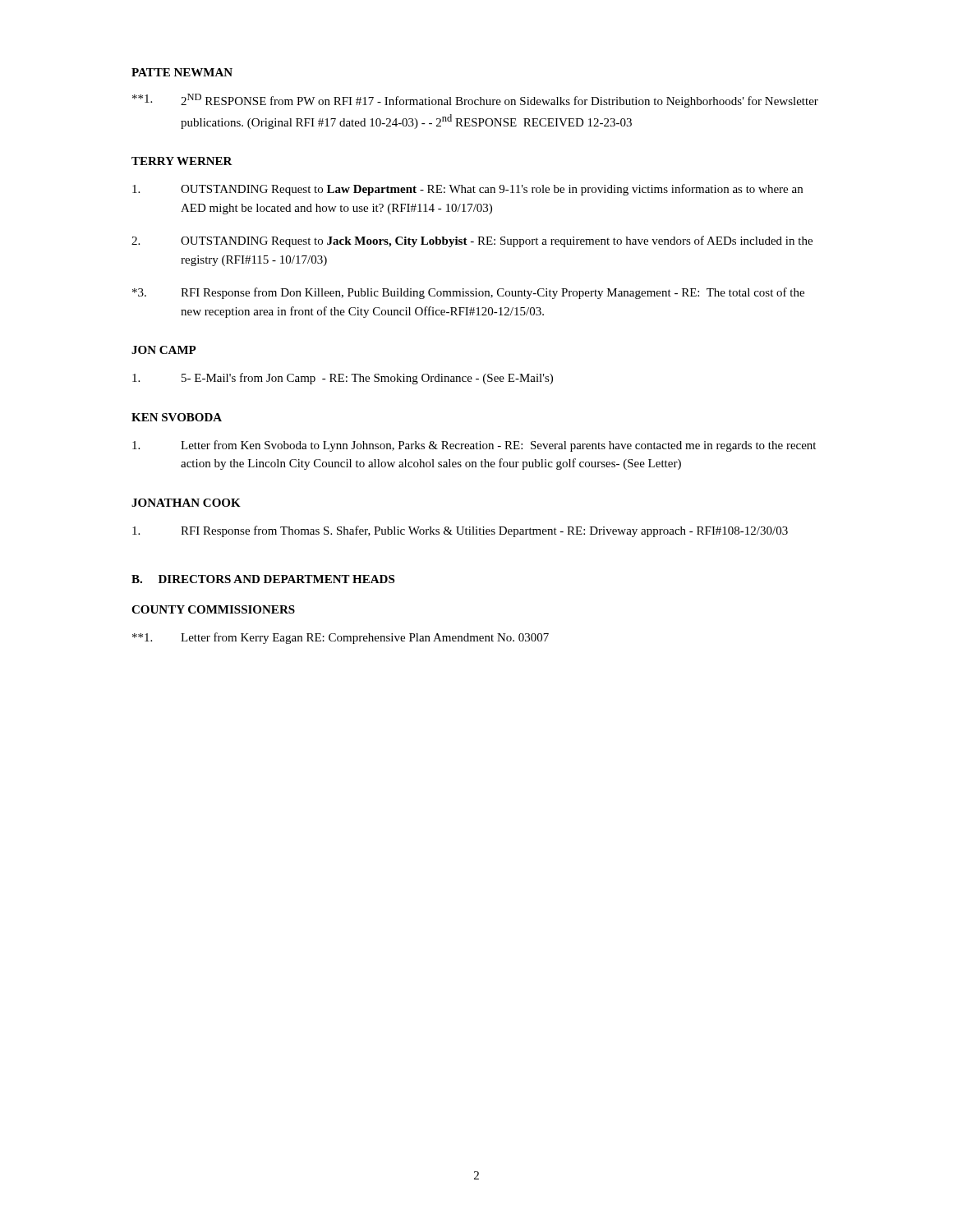
Task: Point to "JONATHAN COOK"
Action: [x=186, y=502]
